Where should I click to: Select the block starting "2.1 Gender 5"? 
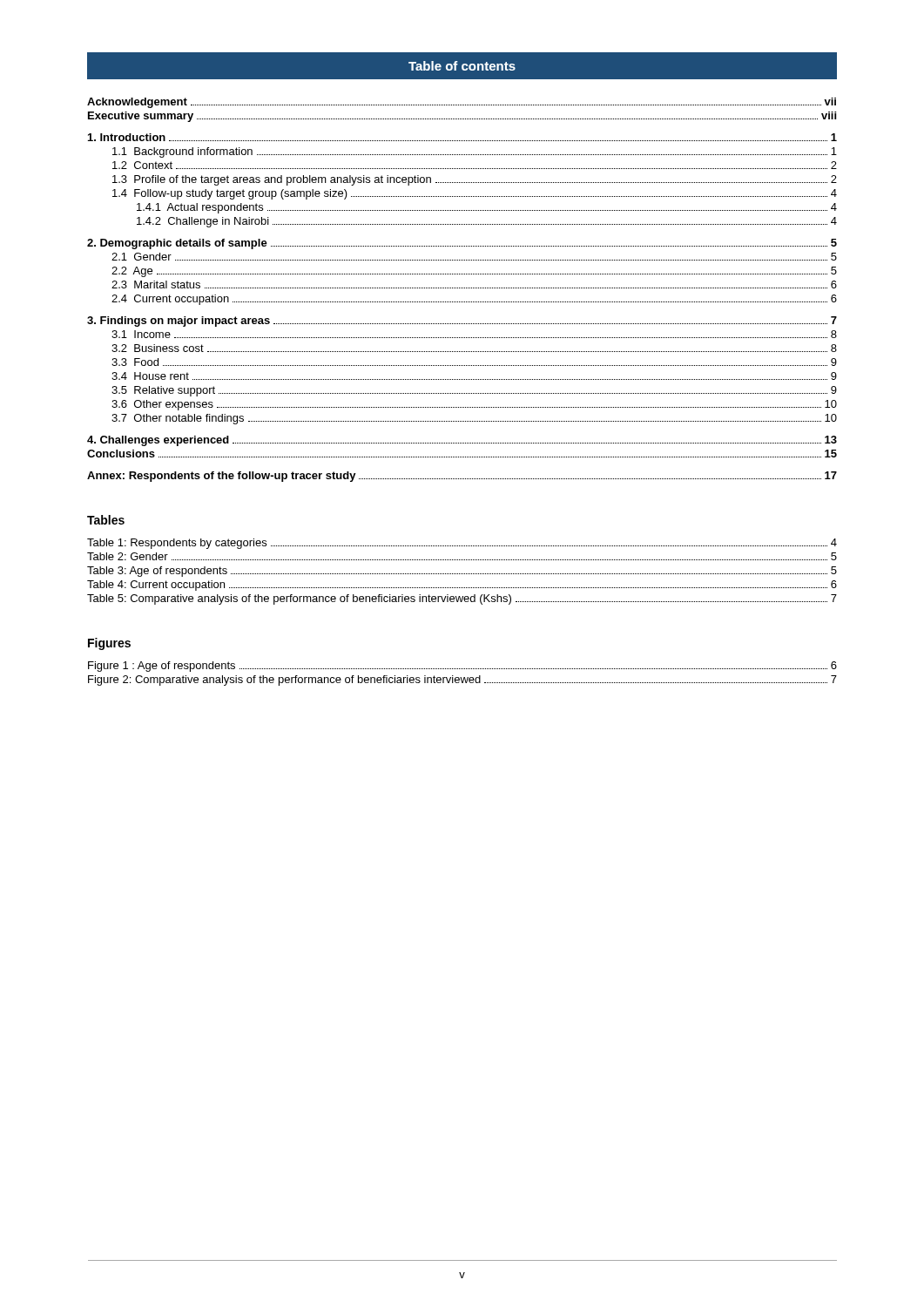(x=474, y=257)
